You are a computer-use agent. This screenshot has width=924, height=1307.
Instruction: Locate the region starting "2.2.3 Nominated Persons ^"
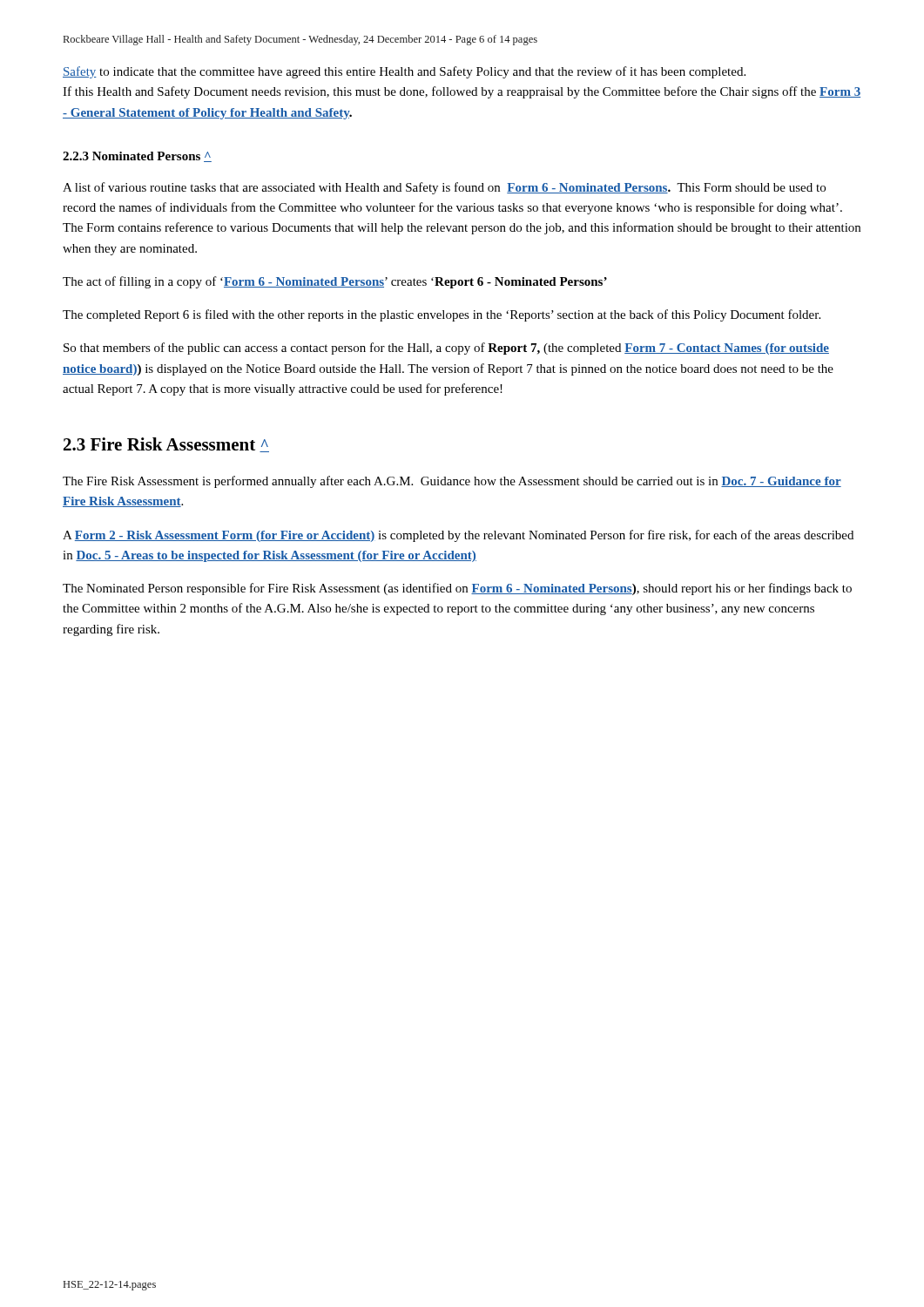tap(137, 157)
